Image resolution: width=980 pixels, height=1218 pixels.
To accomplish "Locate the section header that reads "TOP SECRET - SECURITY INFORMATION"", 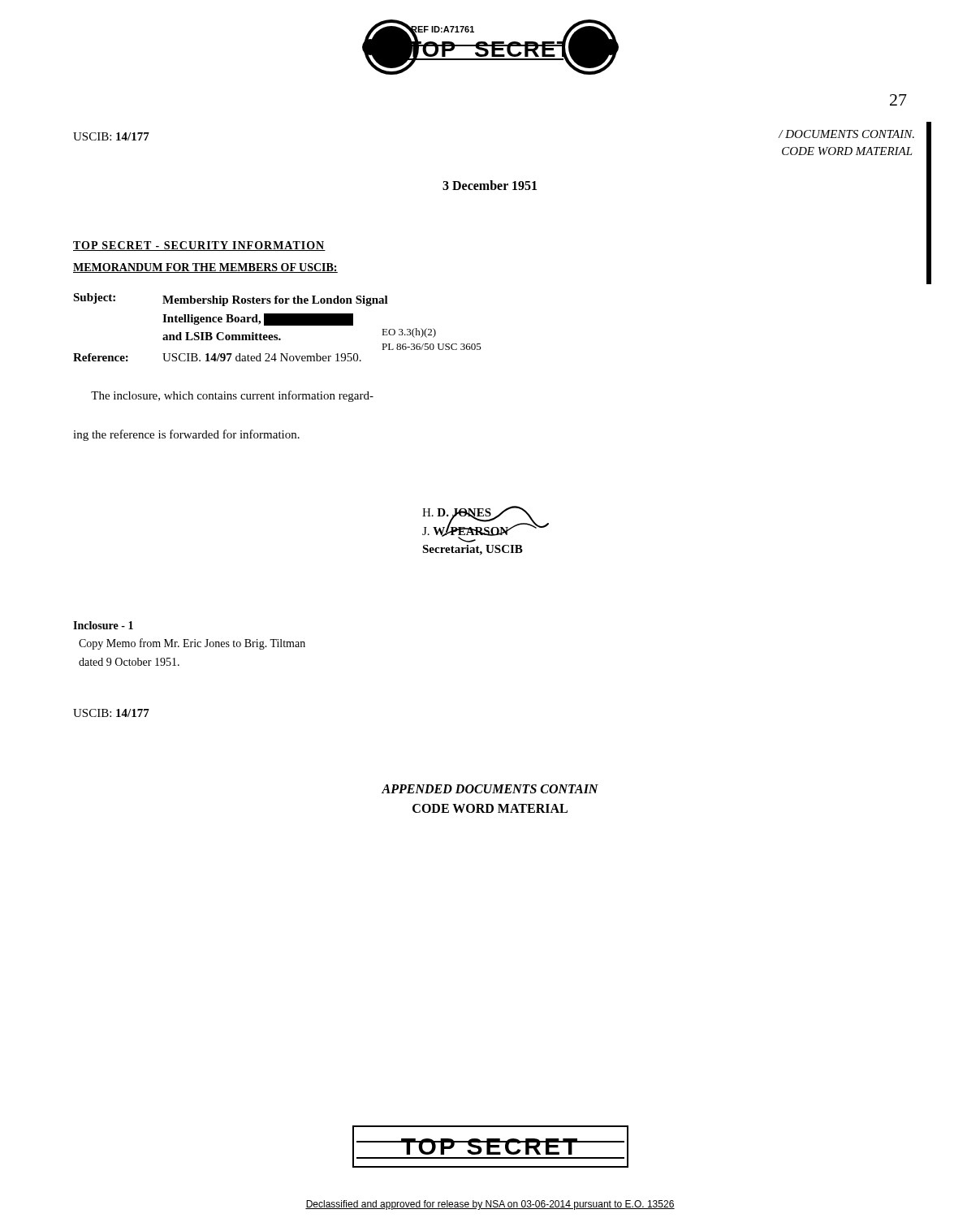I will (199, 246).
